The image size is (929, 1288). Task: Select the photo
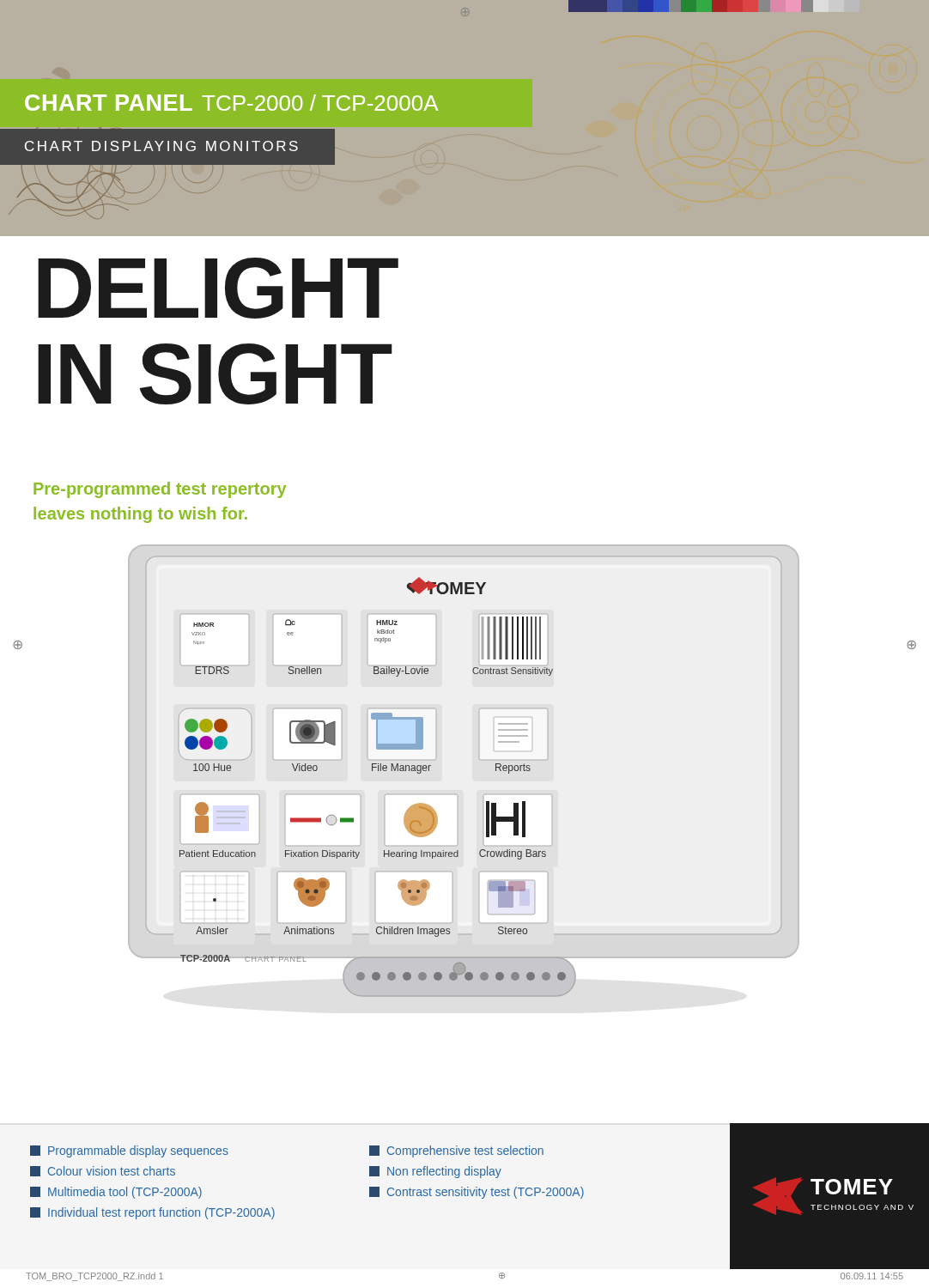click(464, 773)
